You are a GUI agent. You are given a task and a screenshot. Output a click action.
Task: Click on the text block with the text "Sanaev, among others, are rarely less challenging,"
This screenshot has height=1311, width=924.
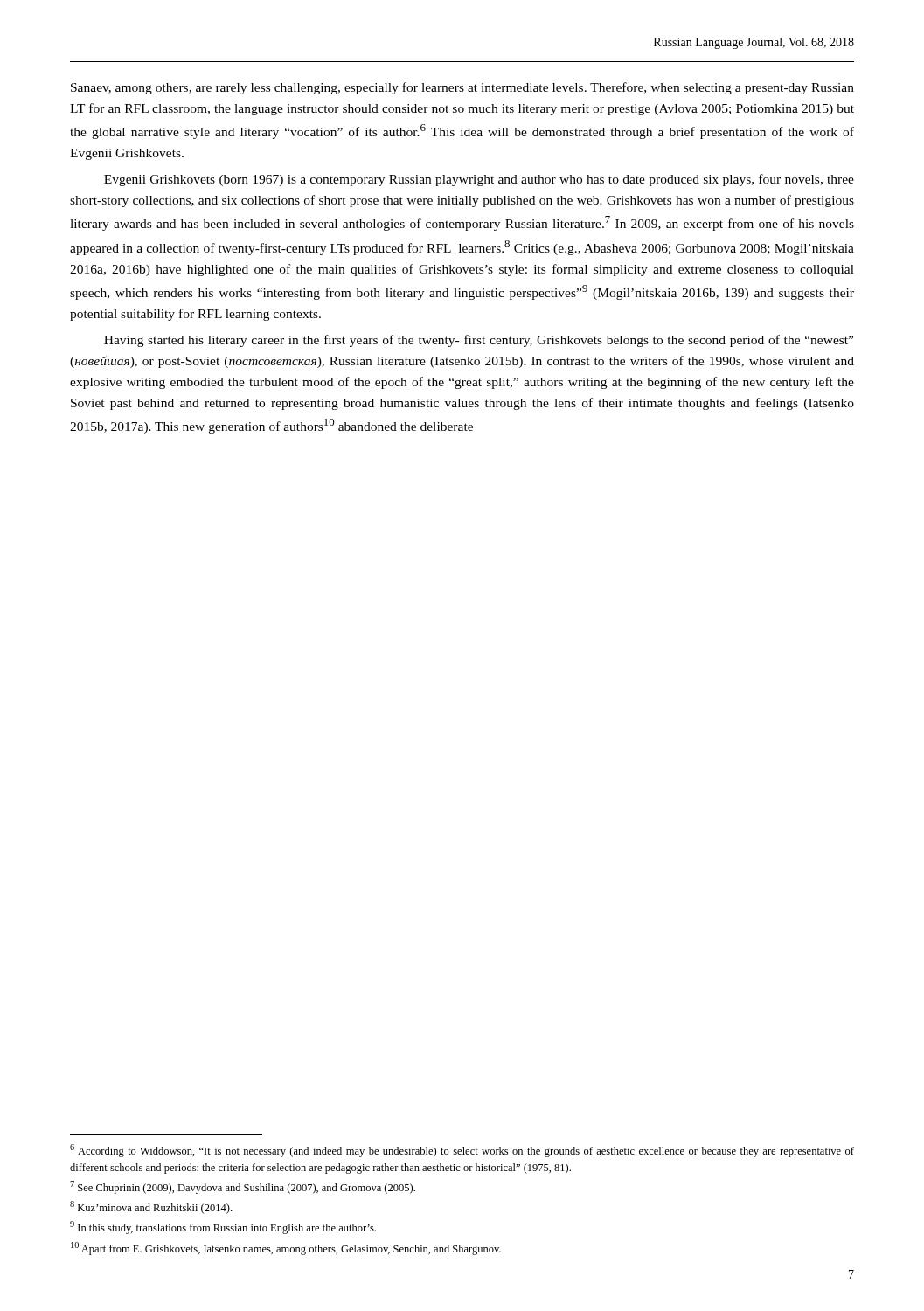(462, 257)
